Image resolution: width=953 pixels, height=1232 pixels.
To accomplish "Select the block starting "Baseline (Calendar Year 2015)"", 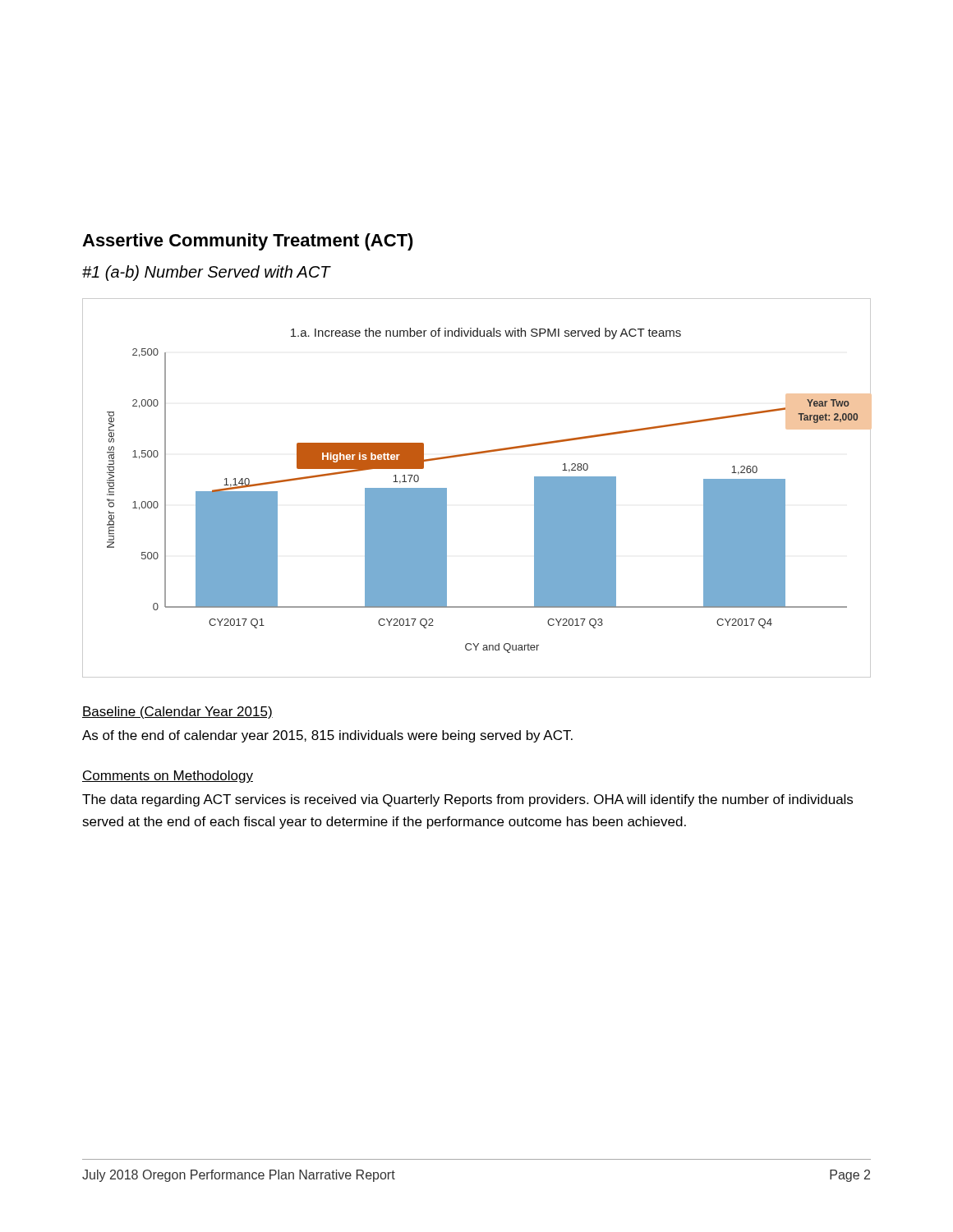I will (x=177, y=712).
